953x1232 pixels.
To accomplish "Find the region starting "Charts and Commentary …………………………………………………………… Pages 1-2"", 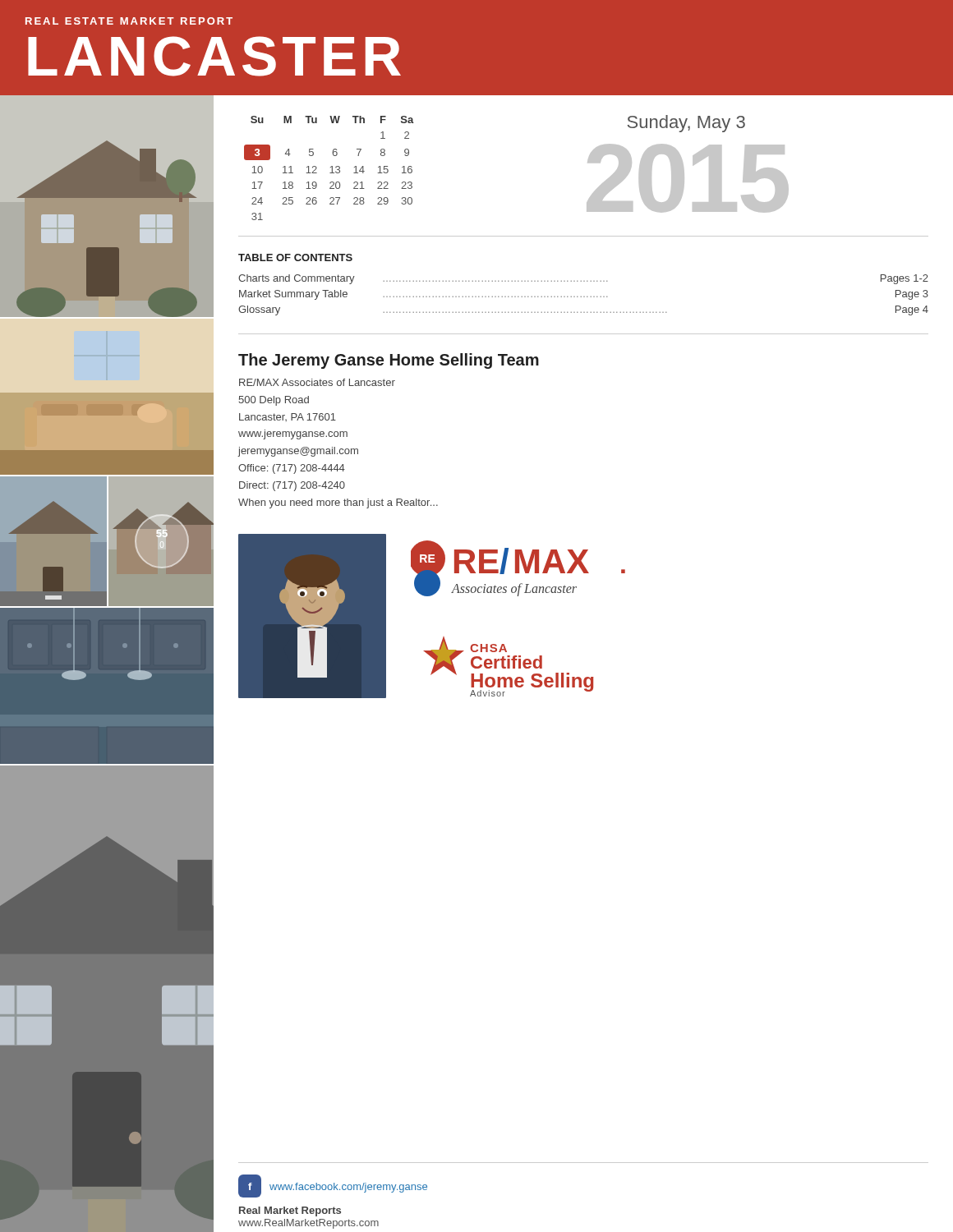I will click(583, 278).
